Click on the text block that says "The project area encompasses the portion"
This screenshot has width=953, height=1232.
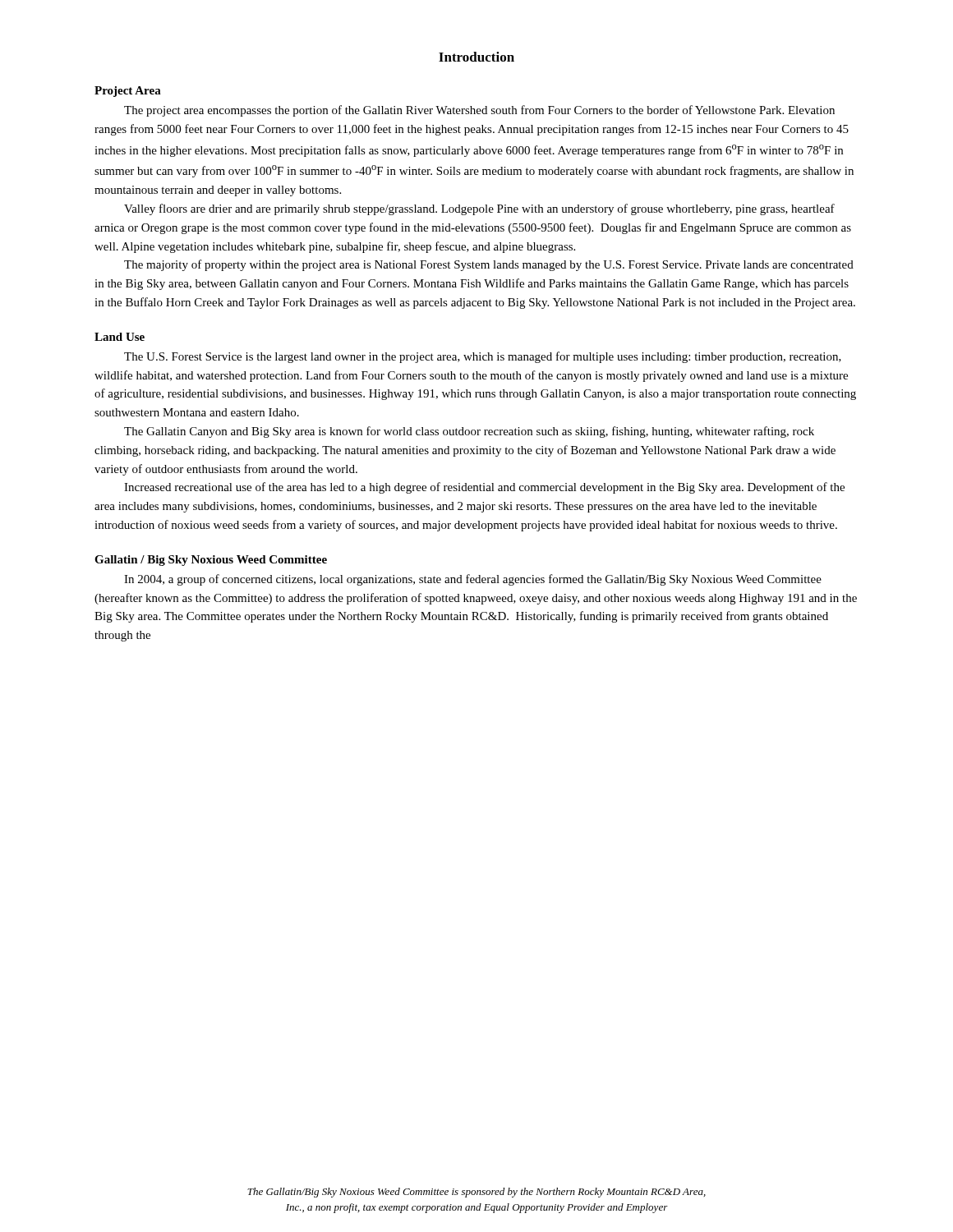476,150
